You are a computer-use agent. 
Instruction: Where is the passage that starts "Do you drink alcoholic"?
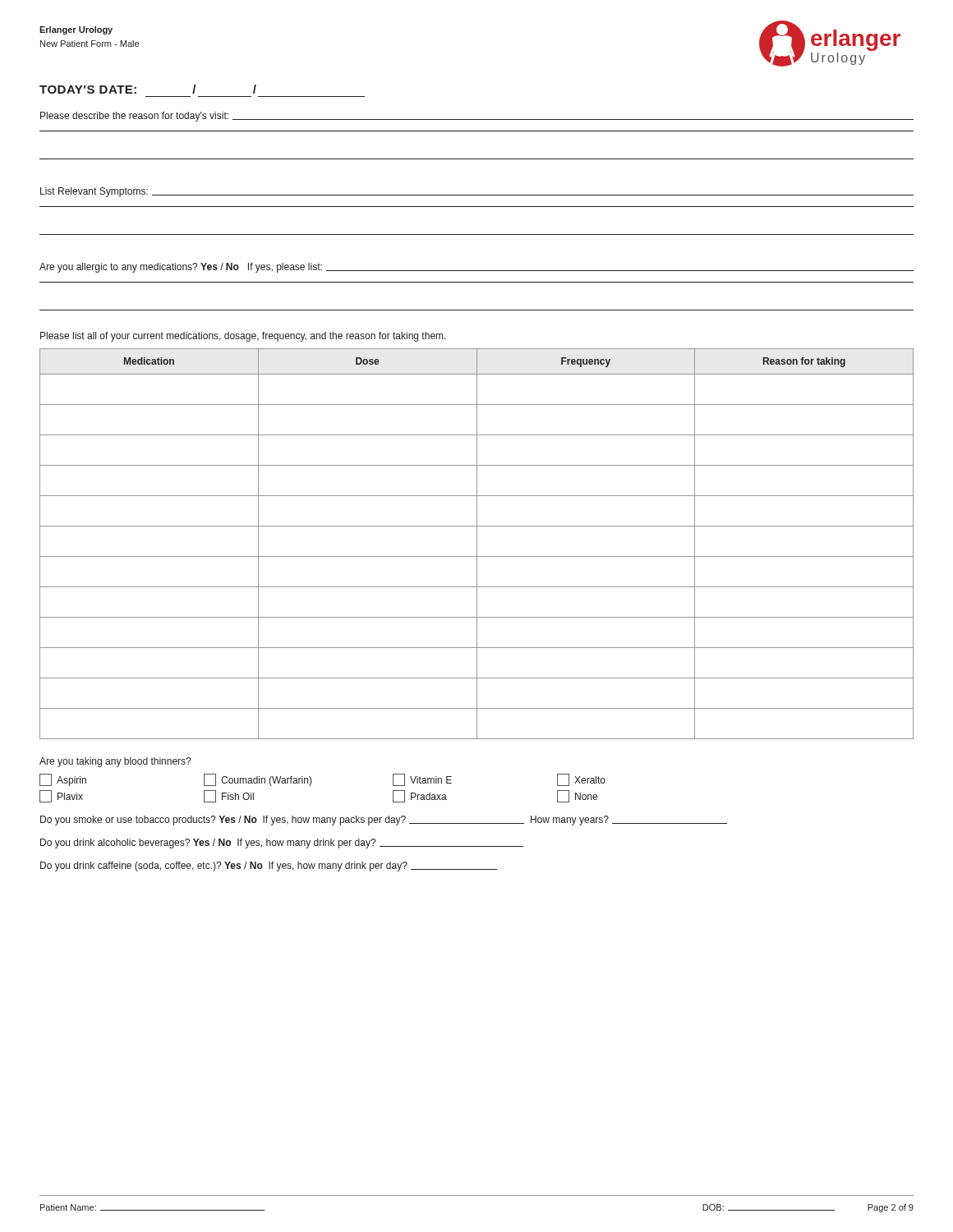281,843
